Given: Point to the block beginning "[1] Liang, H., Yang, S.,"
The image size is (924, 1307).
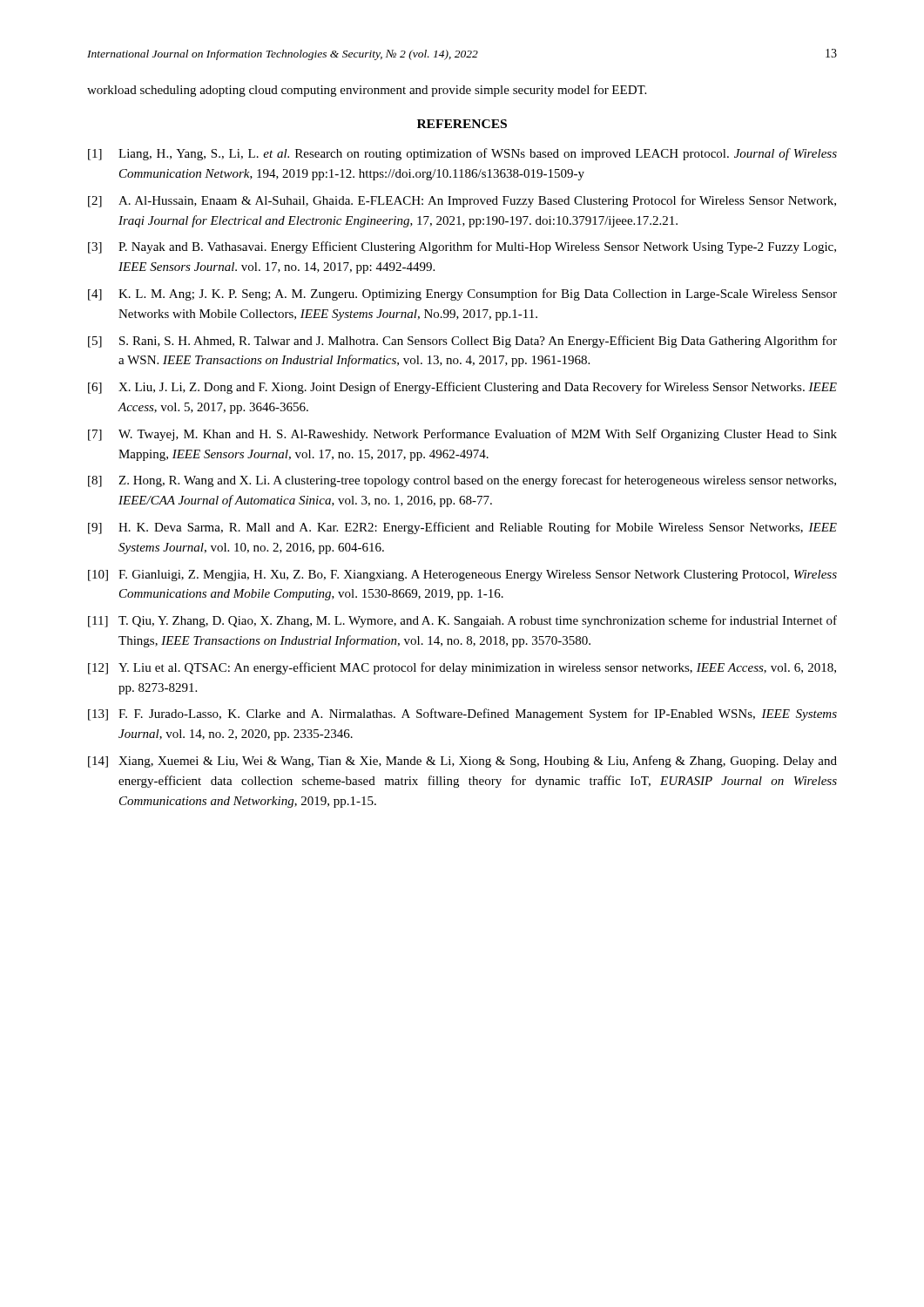Looking at the screenshot, I should (x=462, y=164).
